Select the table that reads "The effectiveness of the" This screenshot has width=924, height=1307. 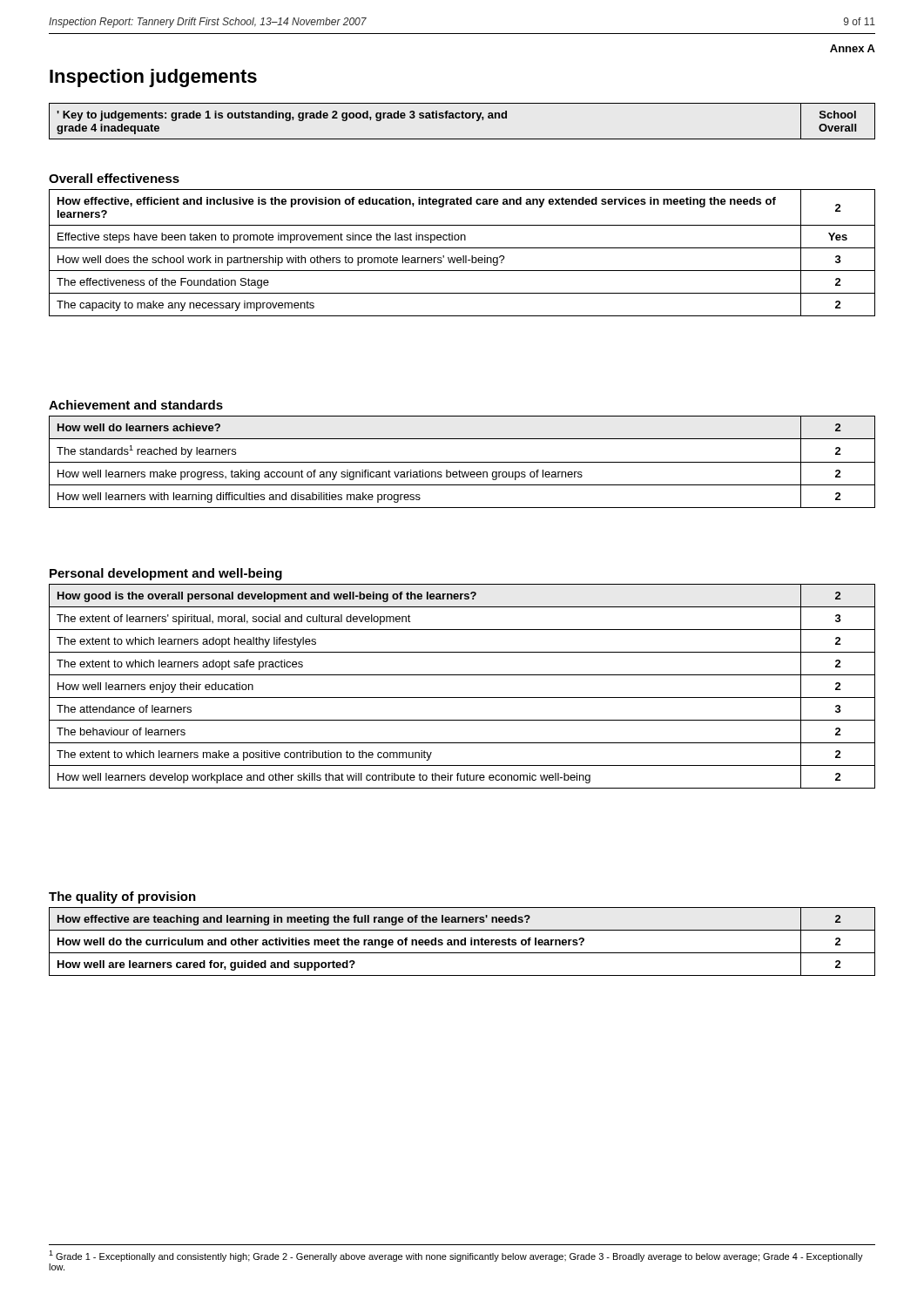tap(462, 253)
